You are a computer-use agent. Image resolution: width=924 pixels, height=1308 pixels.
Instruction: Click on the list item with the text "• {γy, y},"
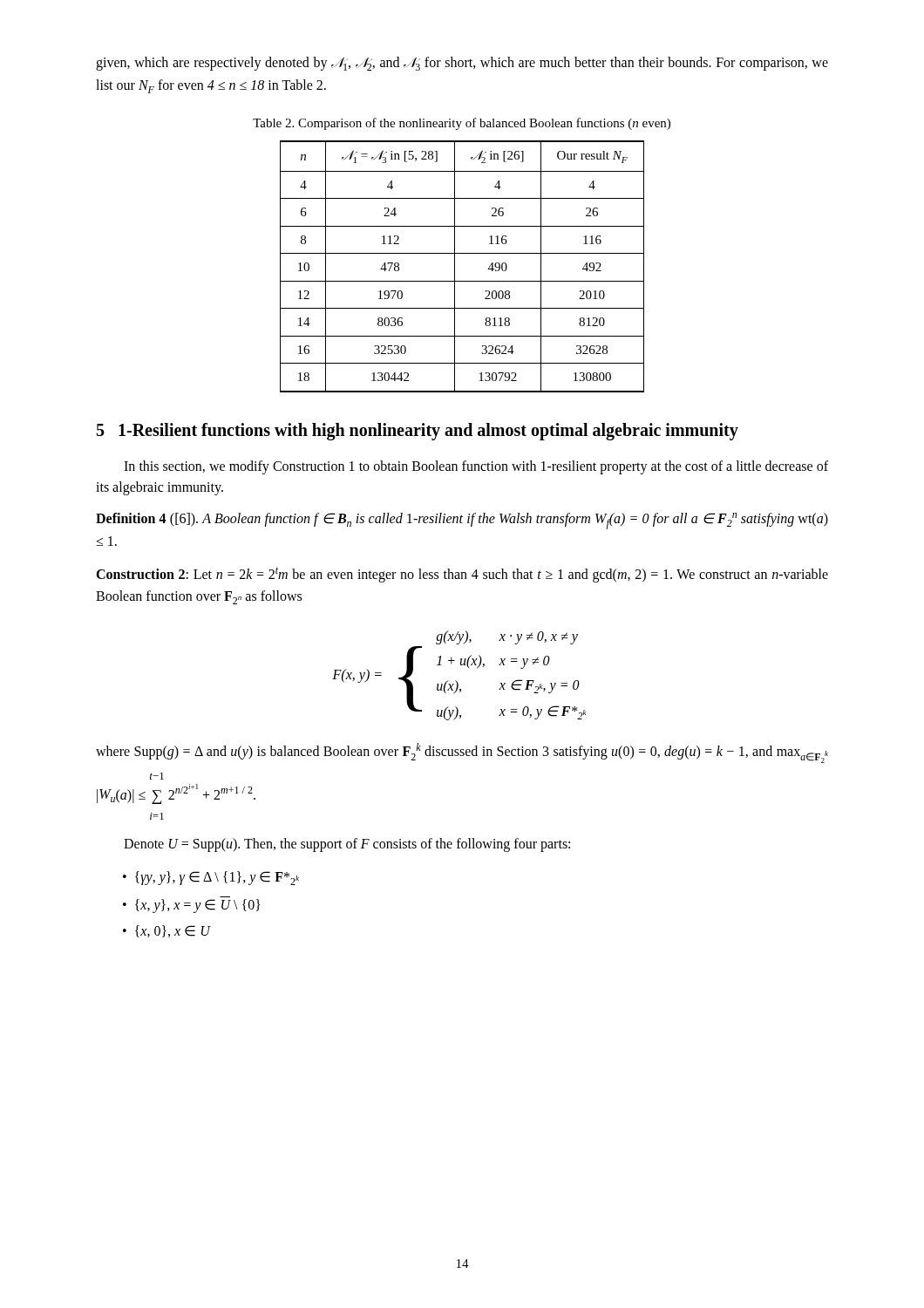point(211,878)
